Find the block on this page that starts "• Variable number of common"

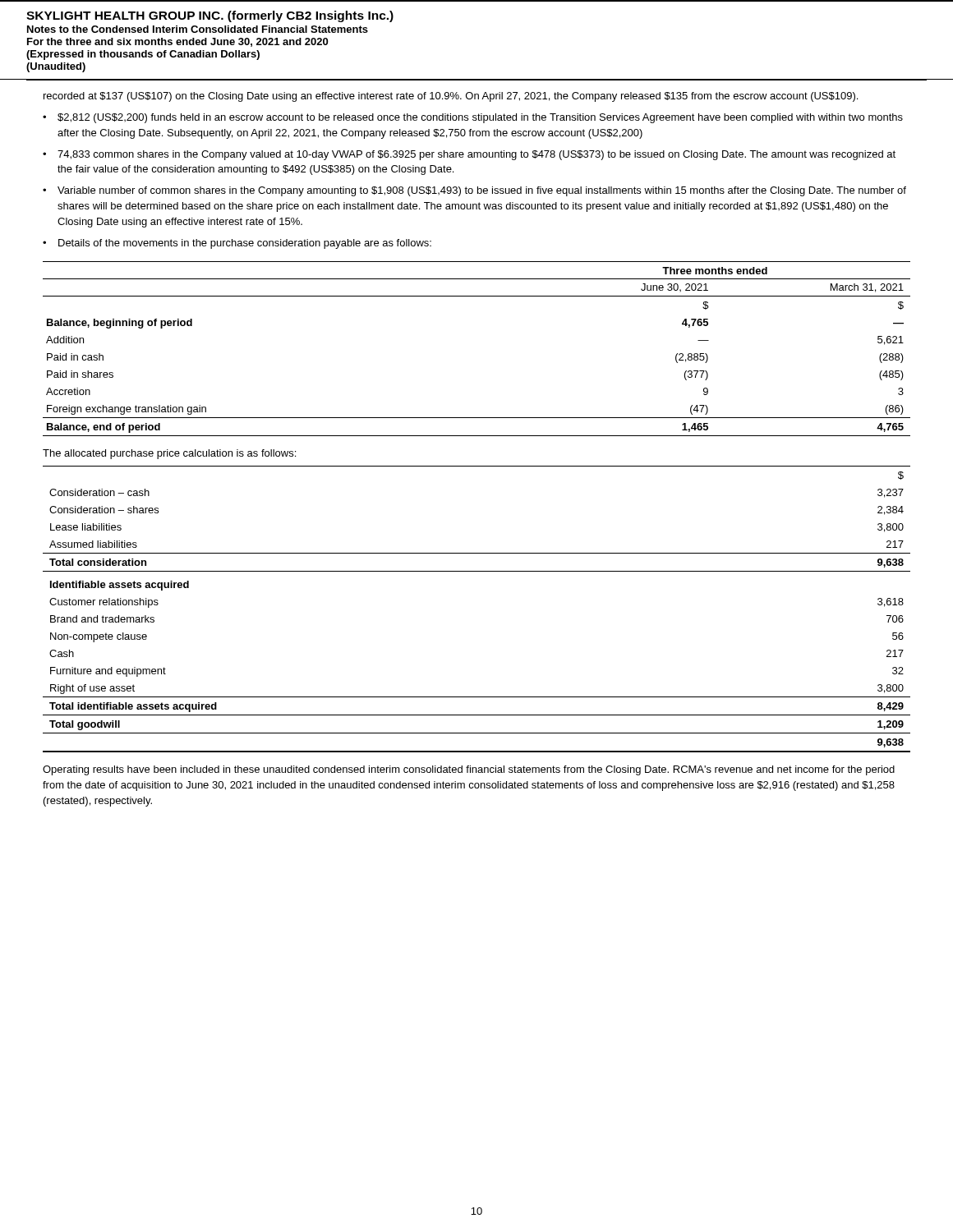[476, 207]
